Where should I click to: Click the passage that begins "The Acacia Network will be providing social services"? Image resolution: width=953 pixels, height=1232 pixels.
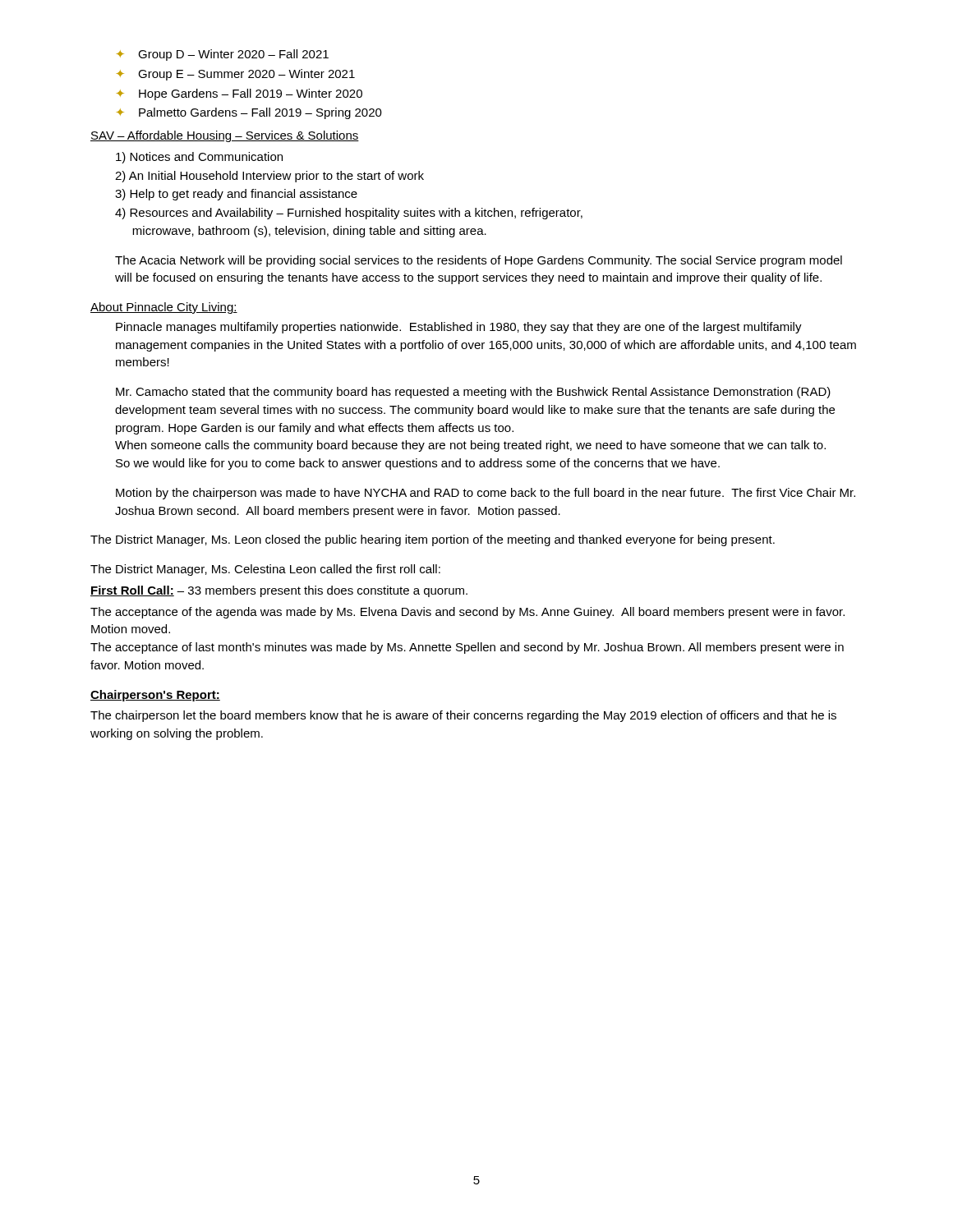(x=479, y=268)
